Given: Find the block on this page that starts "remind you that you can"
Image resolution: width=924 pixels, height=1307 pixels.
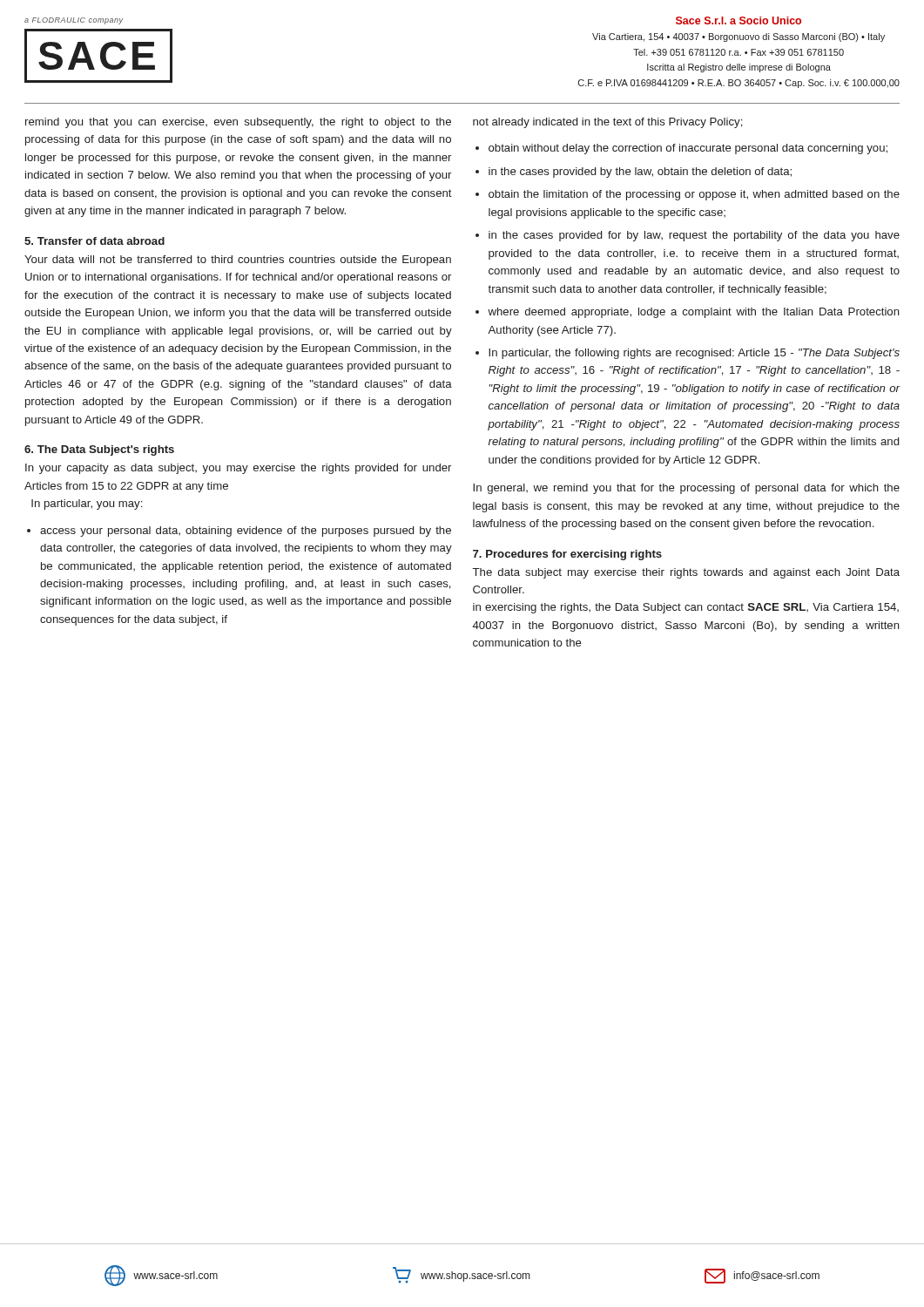Looking at the screenshot, I should [238, 166].
